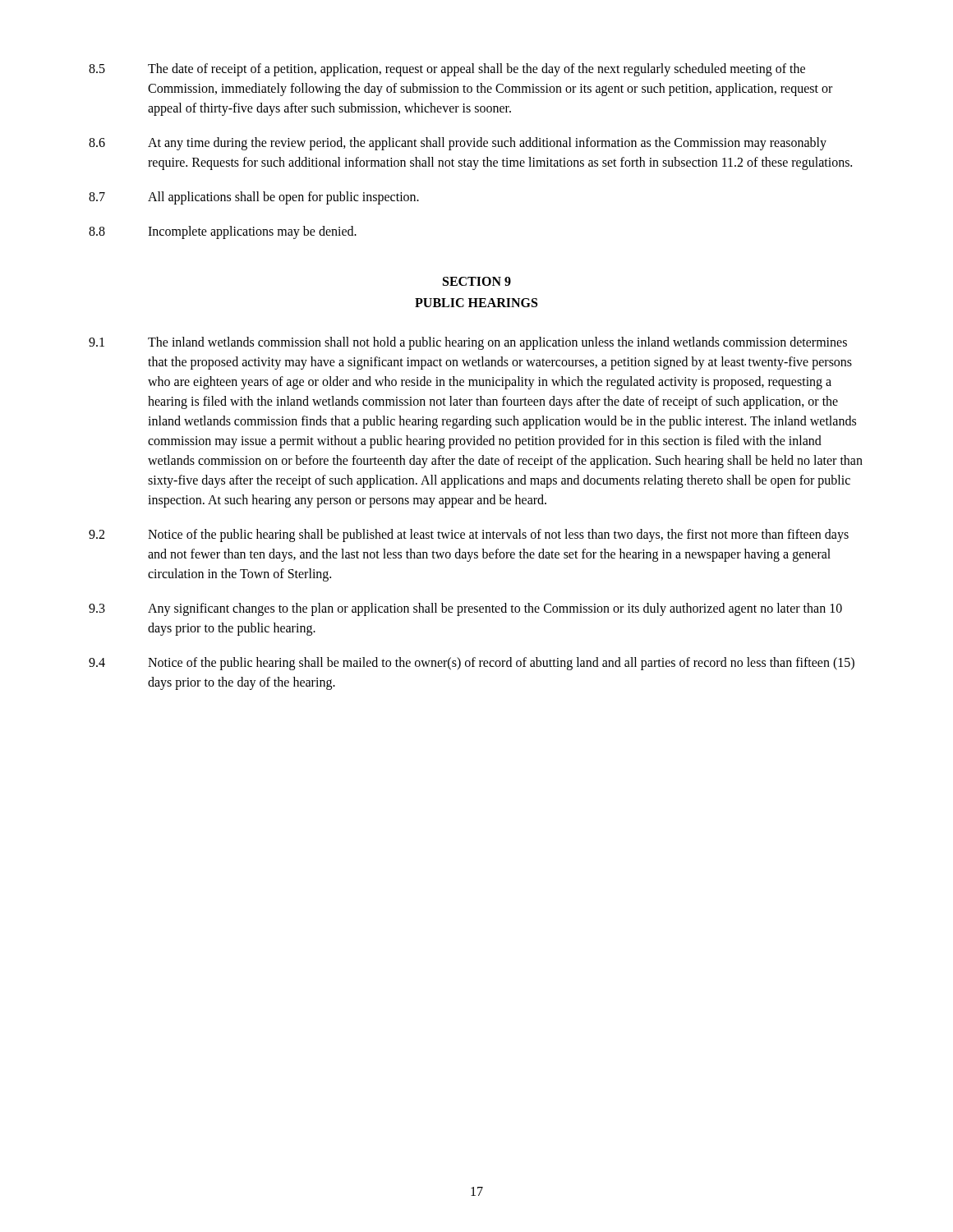
Task: Locate the block of text that opens with "6 At any"
Action: point(476,153)
